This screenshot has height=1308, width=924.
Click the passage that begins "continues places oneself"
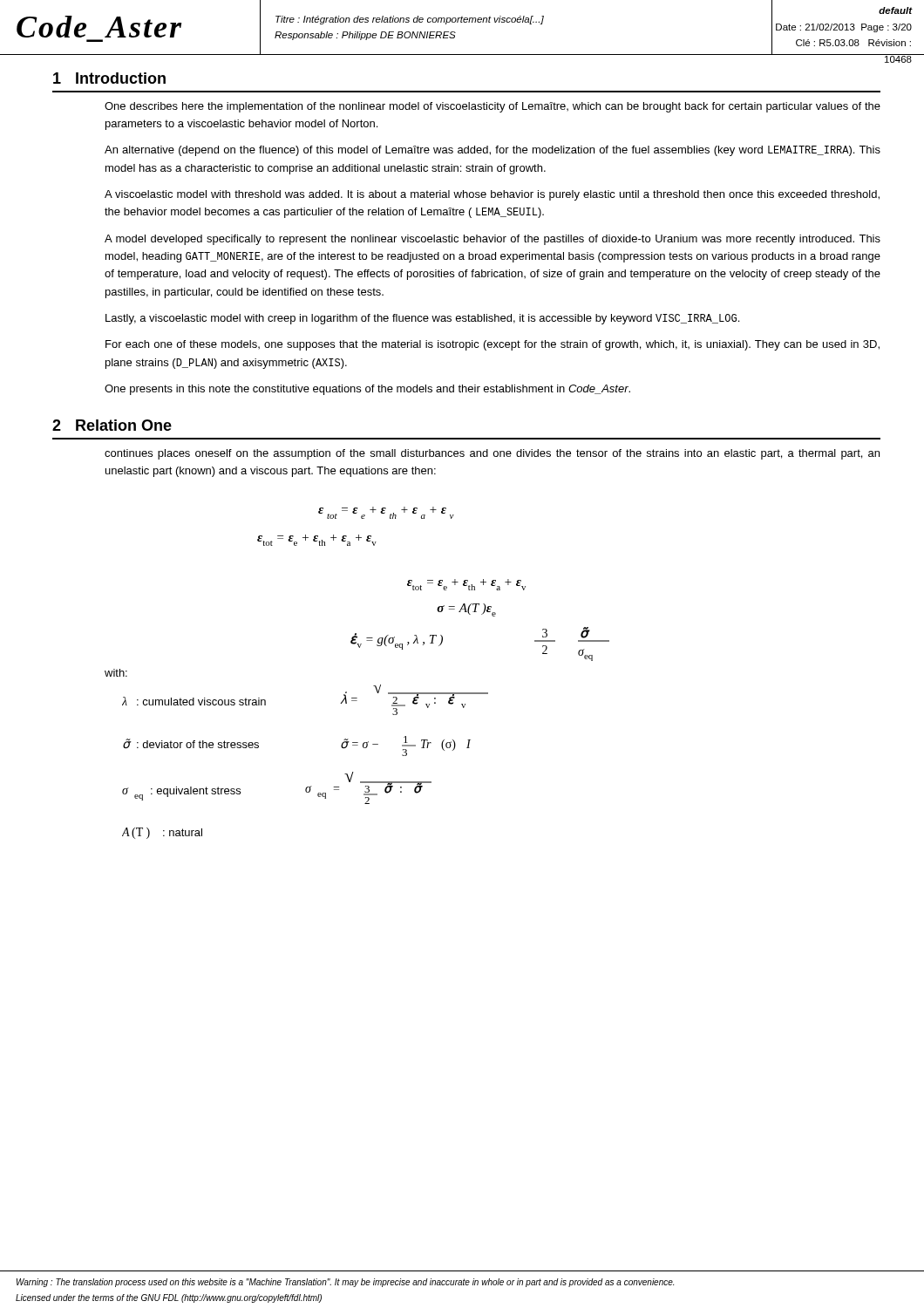[492, 462]
